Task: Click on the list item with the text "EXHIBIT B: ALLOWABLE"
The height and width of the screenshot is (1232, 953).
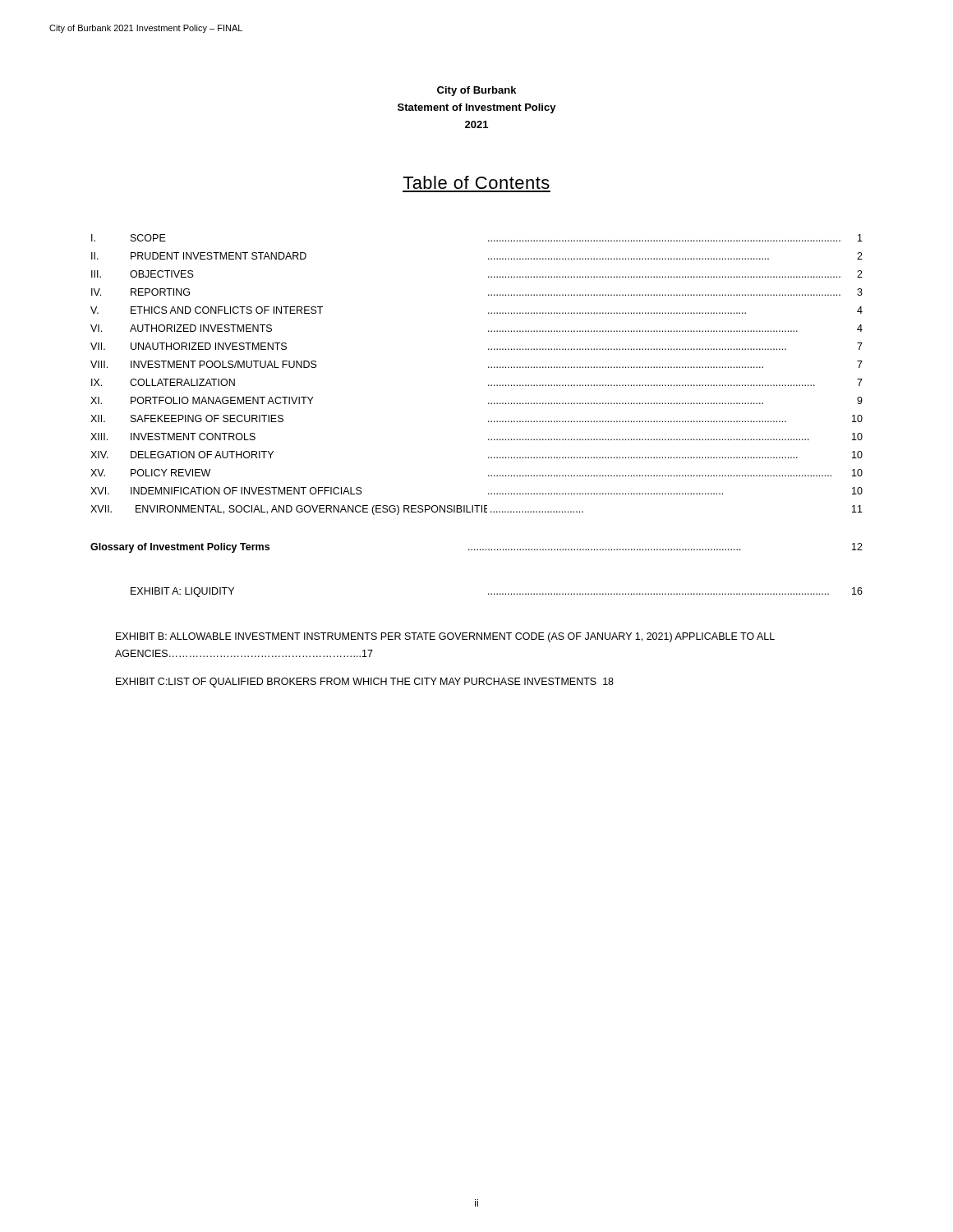Action: (476, 646)
